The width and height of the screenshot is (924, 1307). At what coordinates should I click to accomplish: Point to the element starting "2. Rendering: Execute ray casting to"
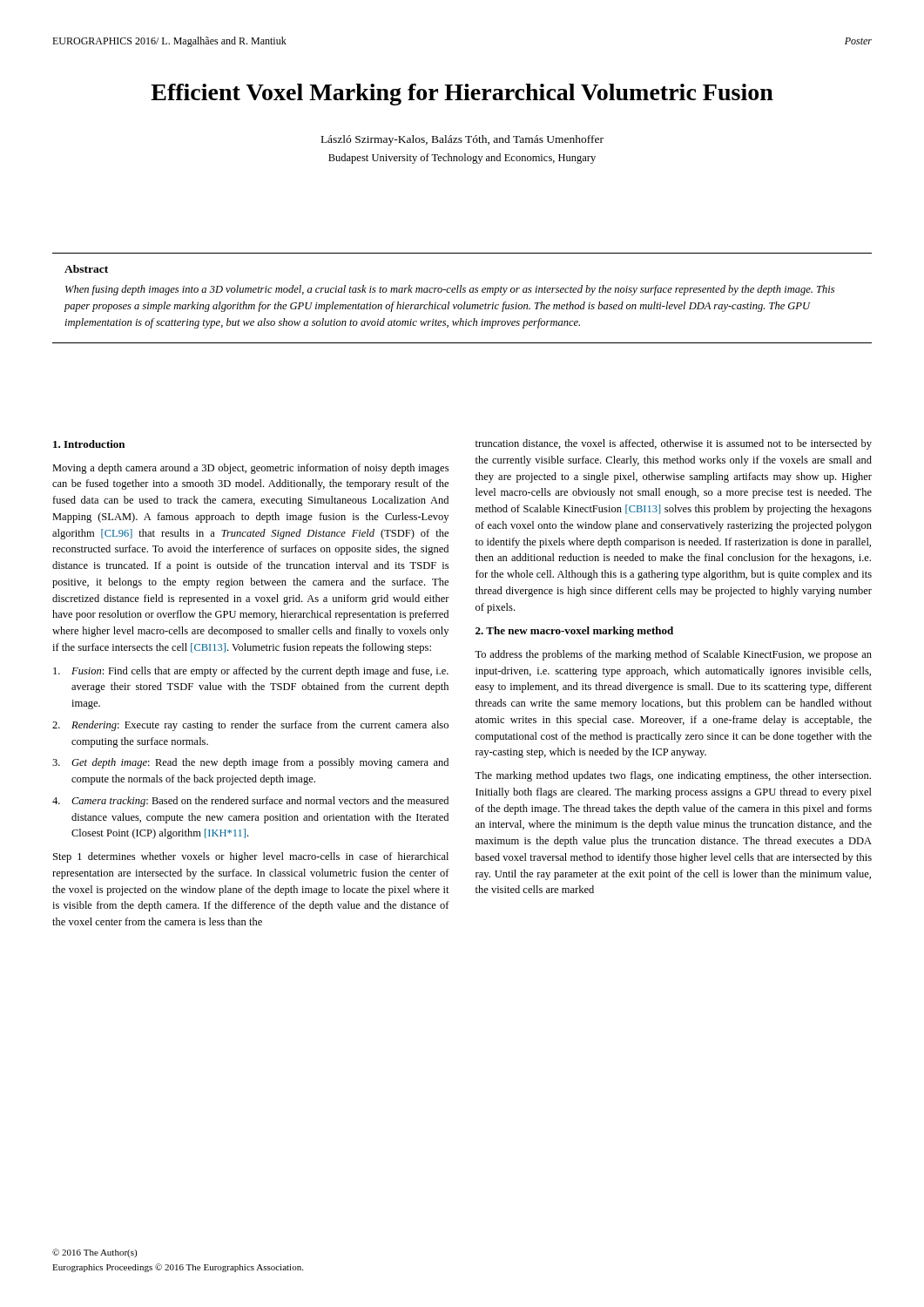coord(251,733)
